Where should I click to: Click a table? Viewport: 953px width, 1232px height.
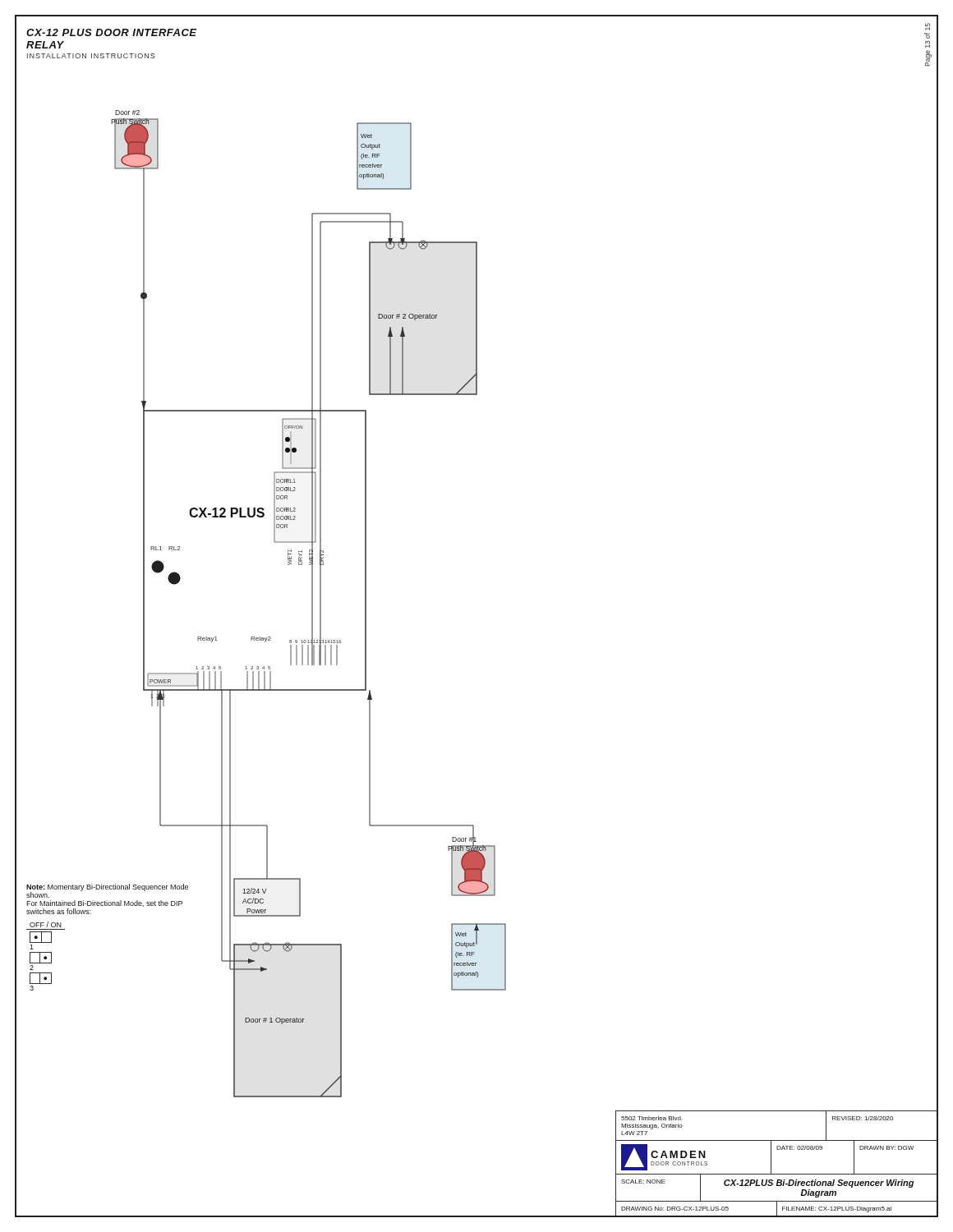coord(776,1163)
